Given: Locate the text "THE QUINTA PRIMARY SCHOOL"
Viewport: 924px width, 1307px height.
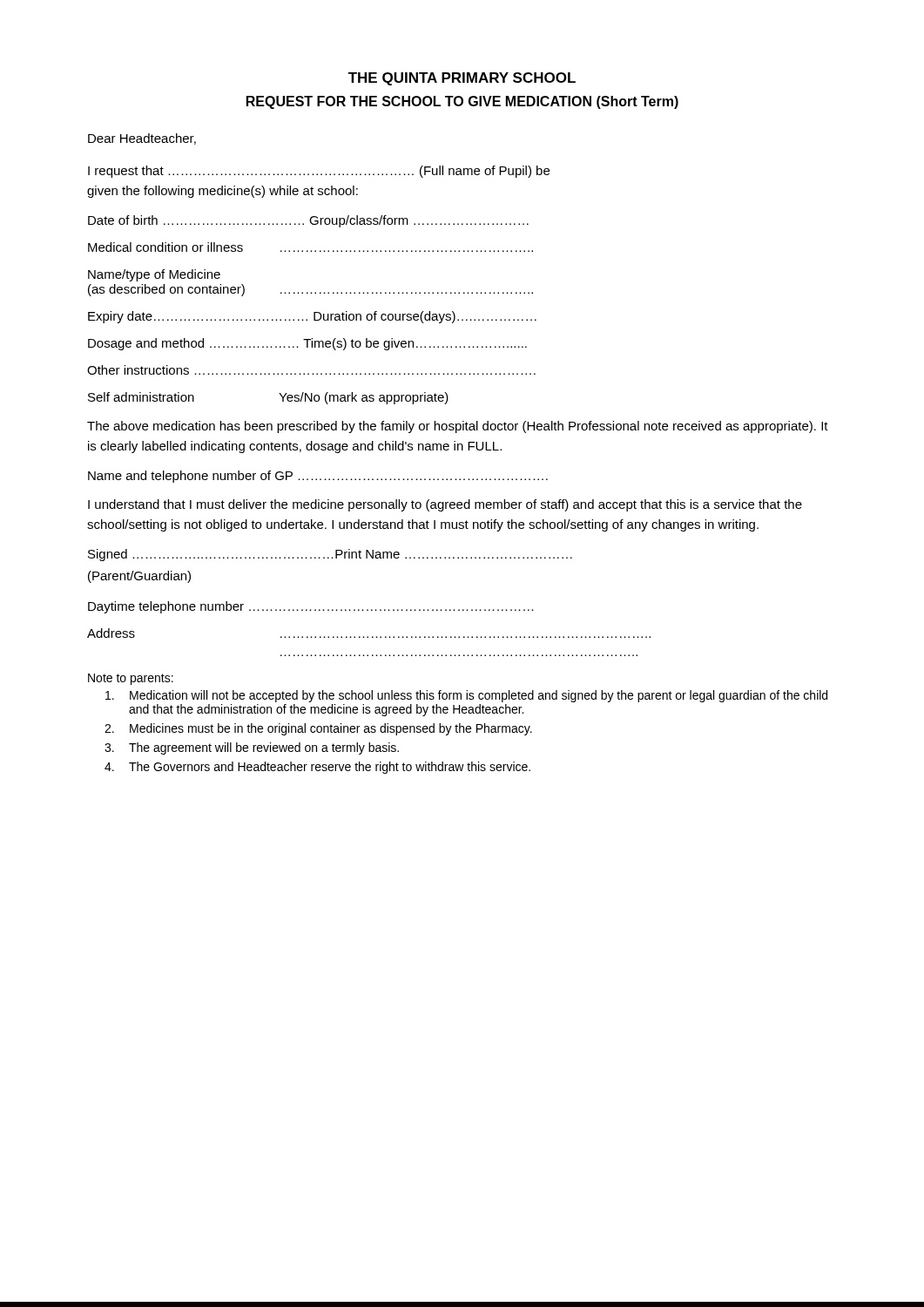Looking at the screenshot, I should pos(462,78).
